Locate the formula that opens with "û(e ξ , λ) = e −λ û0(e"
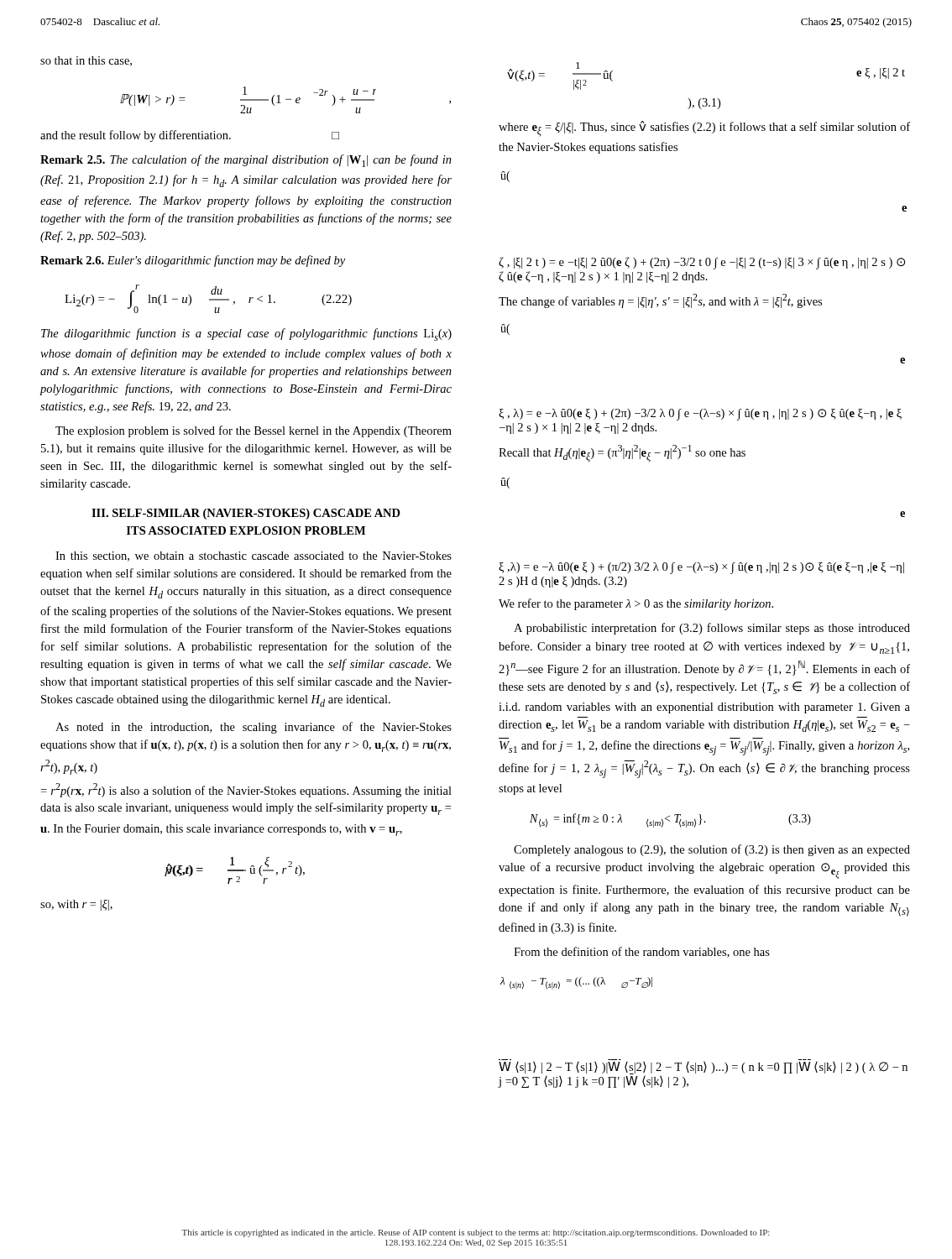The height and width of the screenshot is (1259, 952). tap(505, 329)
